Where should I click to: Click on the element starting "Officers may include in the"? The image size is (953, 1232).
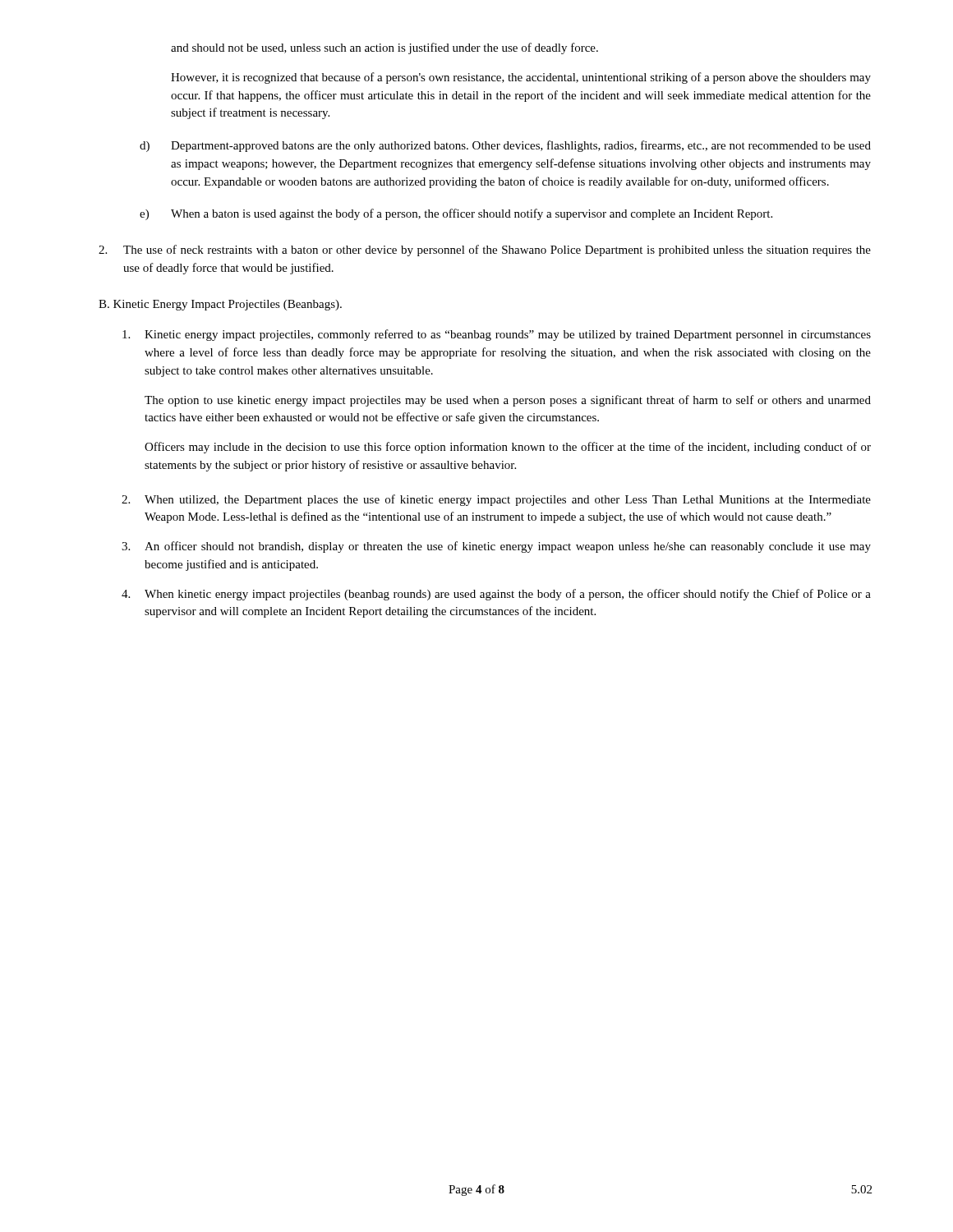click(x=508, y=456)
